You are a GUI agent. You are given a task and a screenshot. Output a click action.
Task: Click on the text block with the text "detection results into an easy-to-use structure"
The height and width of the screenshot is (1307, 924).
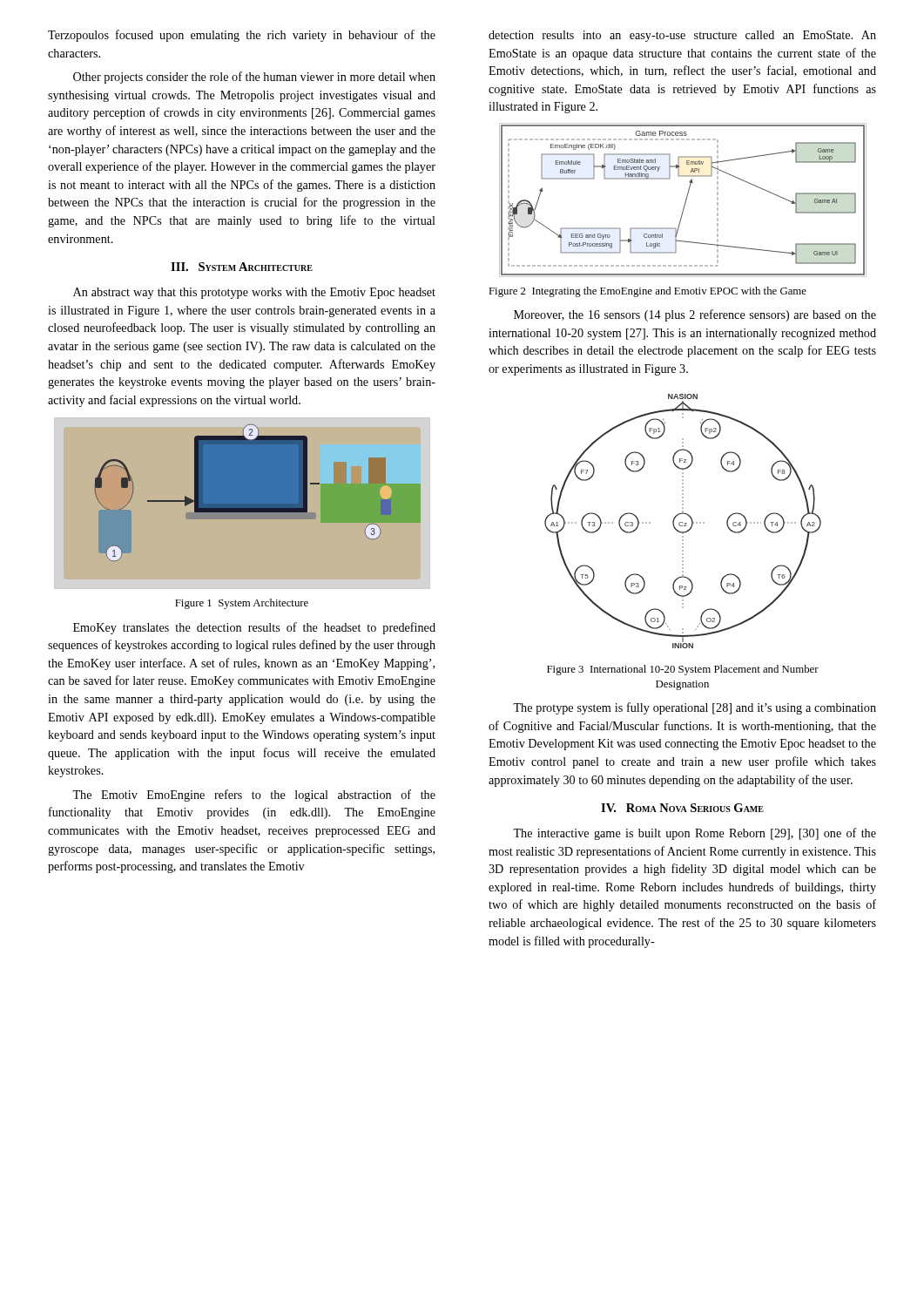[x=682, y=71]
